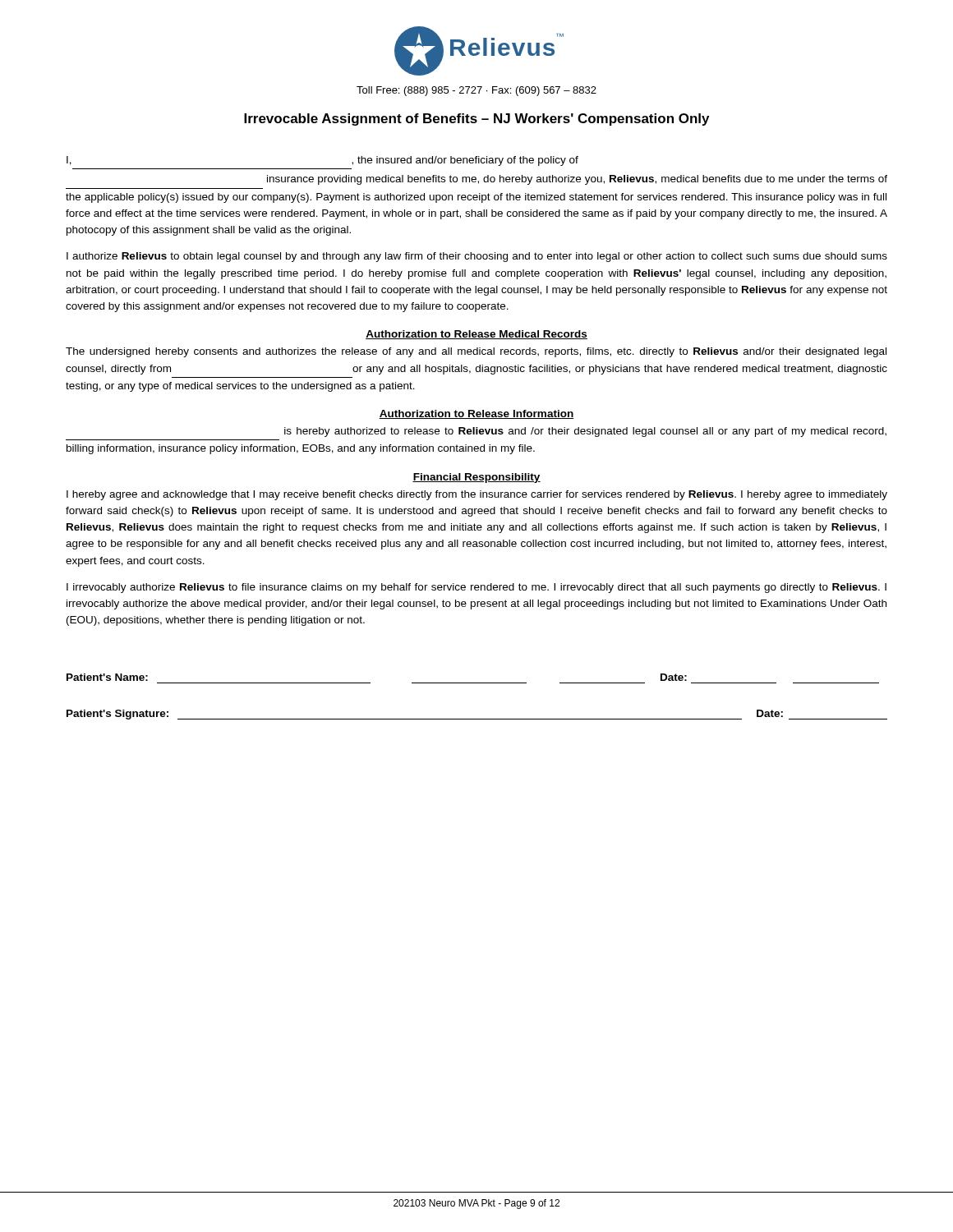Find "Authorization to Release Medical Records" on this page

[476, 334]
